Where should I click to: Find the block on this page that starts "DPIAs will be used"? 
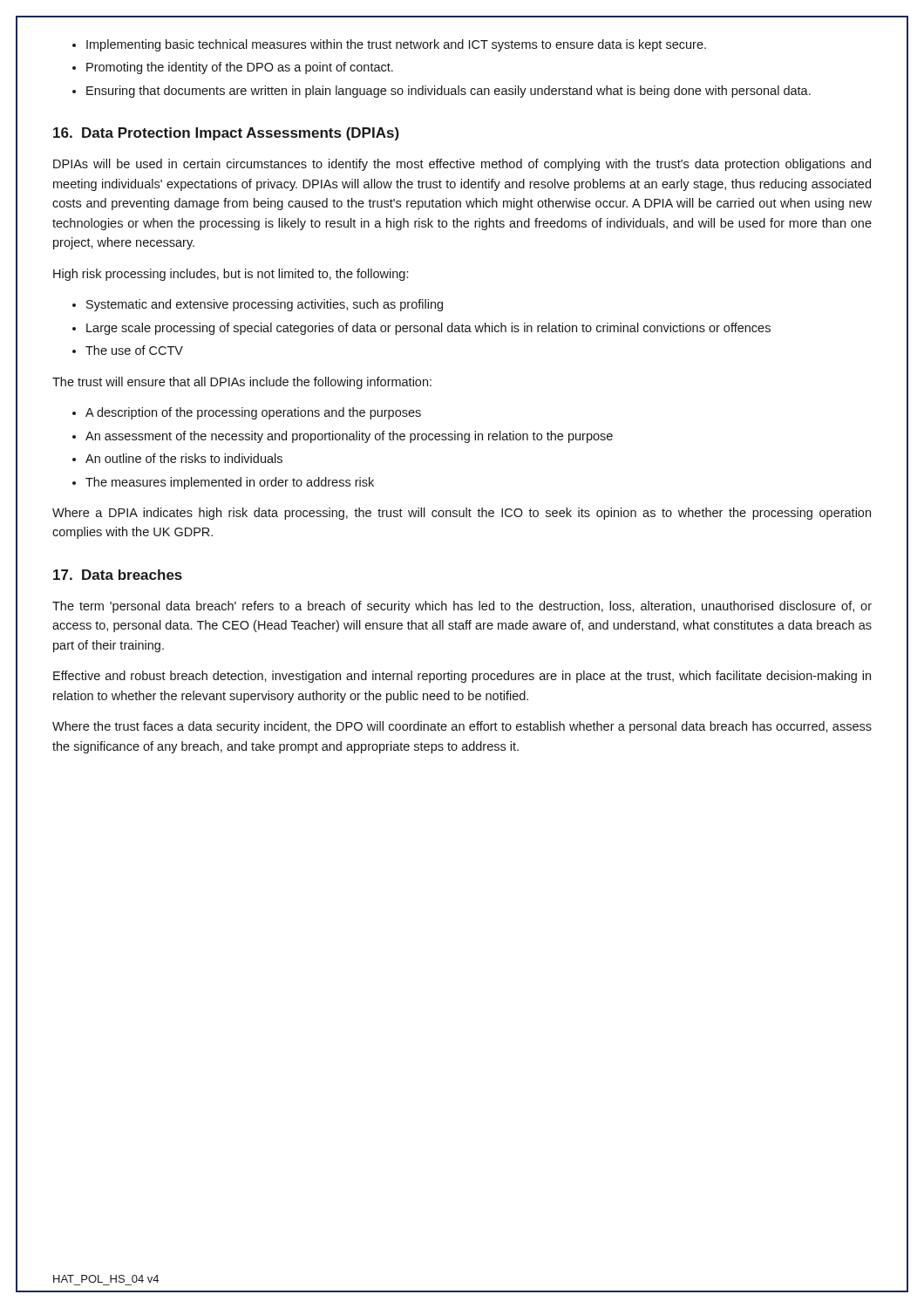462,204
